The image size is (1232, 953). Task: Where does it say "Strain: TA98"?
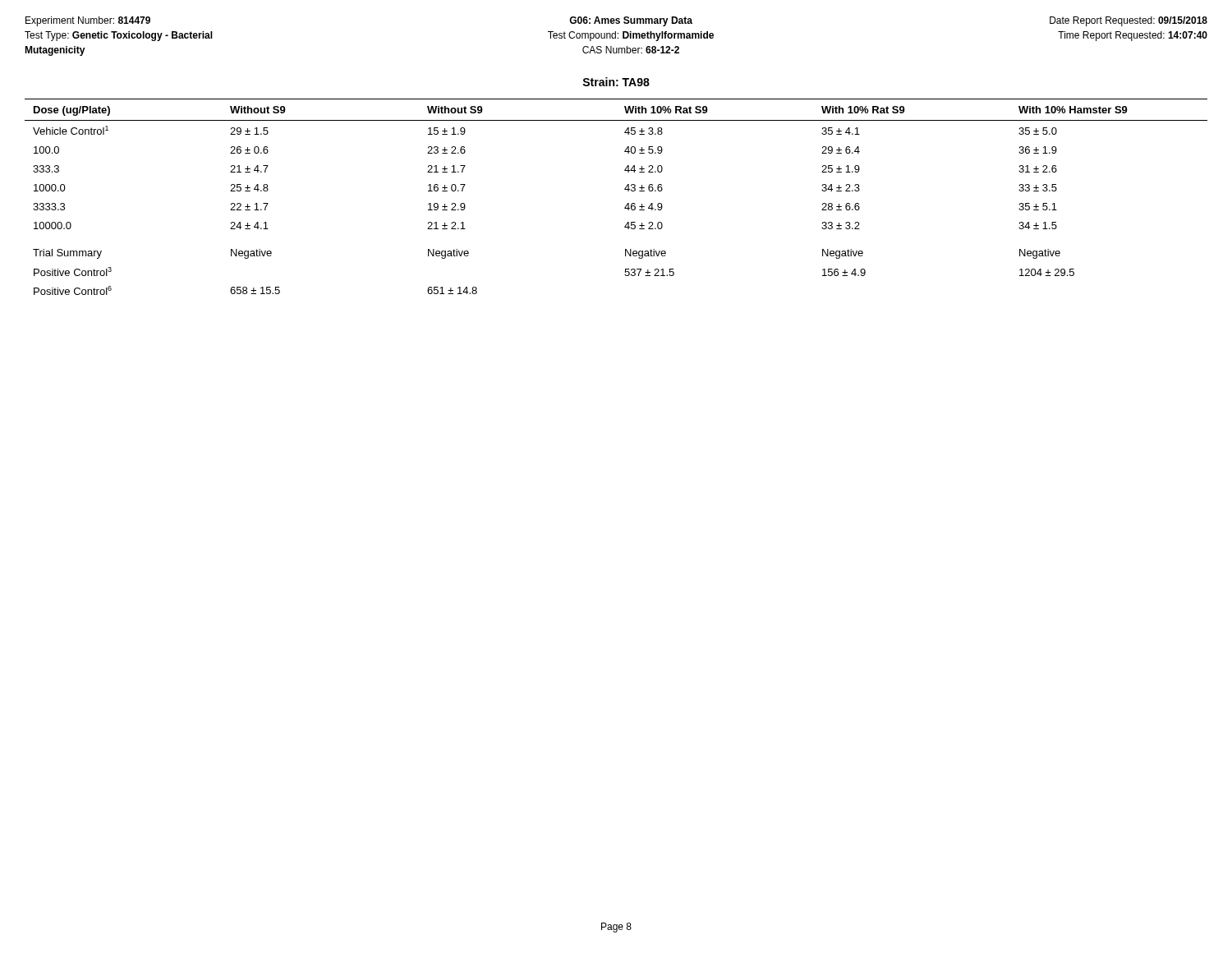(x=616, y=82)
